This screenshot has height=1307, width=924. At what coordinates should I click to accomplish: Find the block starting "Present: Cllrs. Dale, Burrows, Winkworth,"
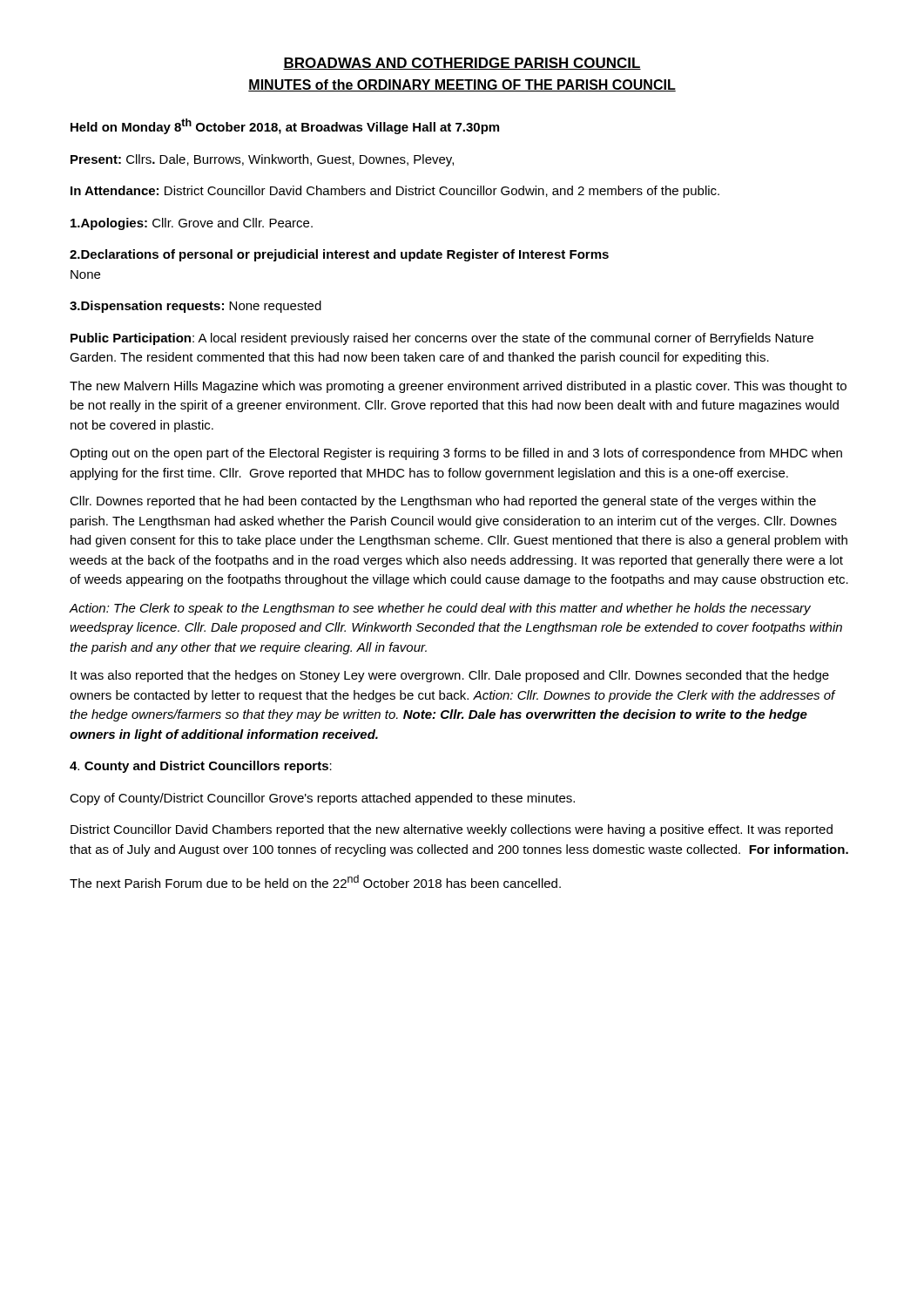tap(262, 159)
